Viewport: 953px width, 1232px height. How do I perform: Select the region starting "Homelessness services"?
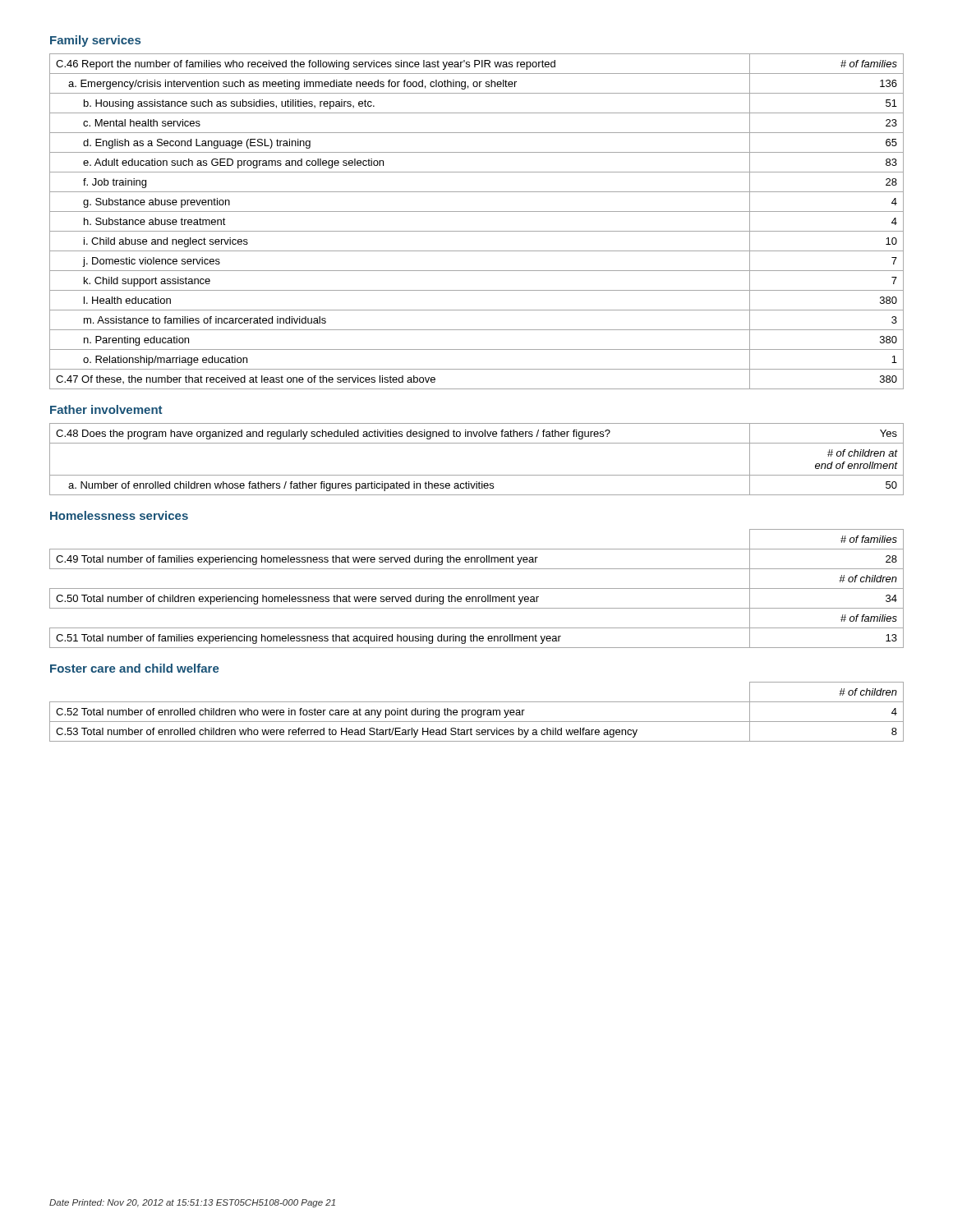pos(119,515)
